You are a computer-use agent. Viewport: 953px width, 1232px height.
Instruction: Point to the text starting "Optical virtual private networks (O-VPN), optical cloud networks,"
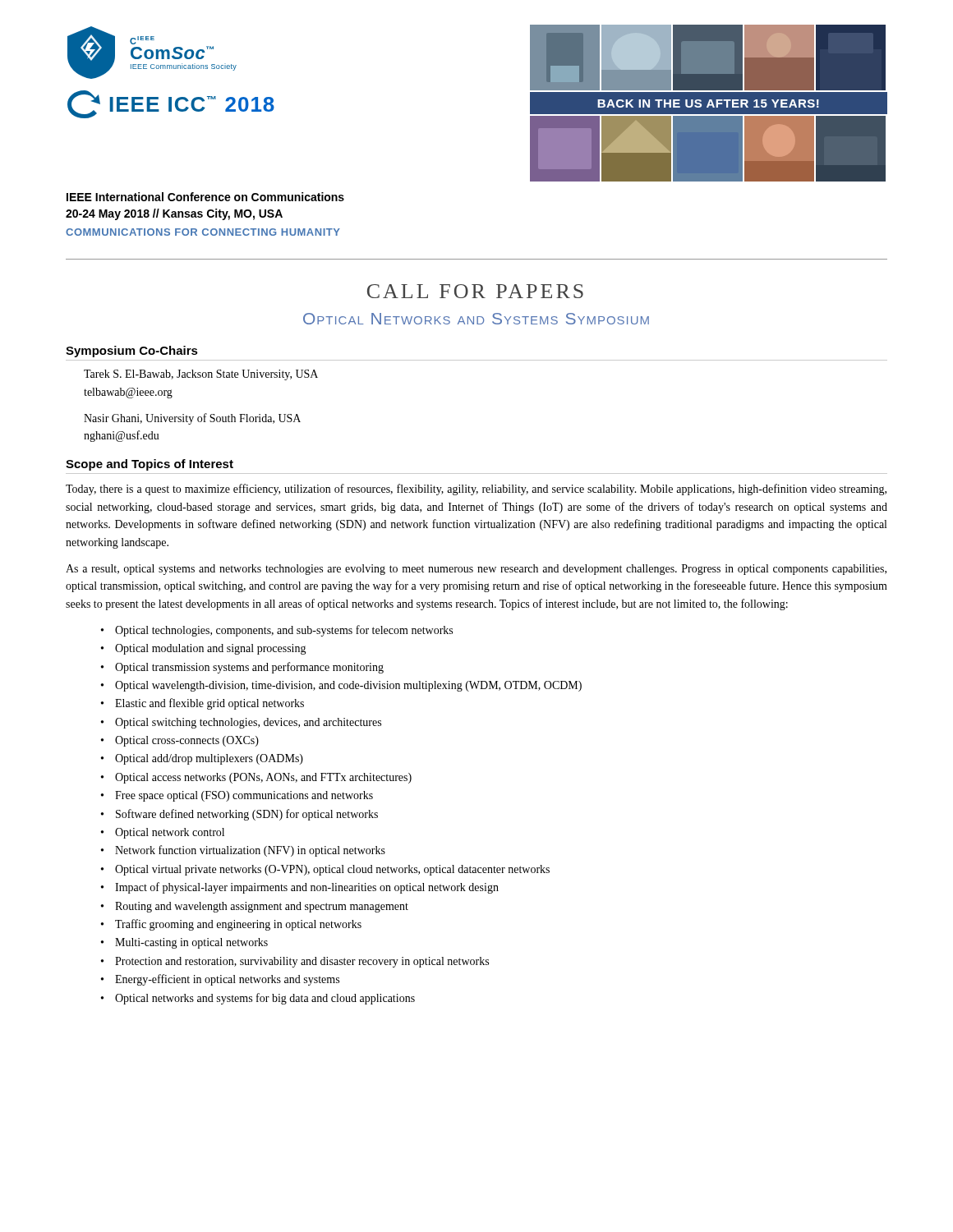pyautogui.click(x=333, y=869)
